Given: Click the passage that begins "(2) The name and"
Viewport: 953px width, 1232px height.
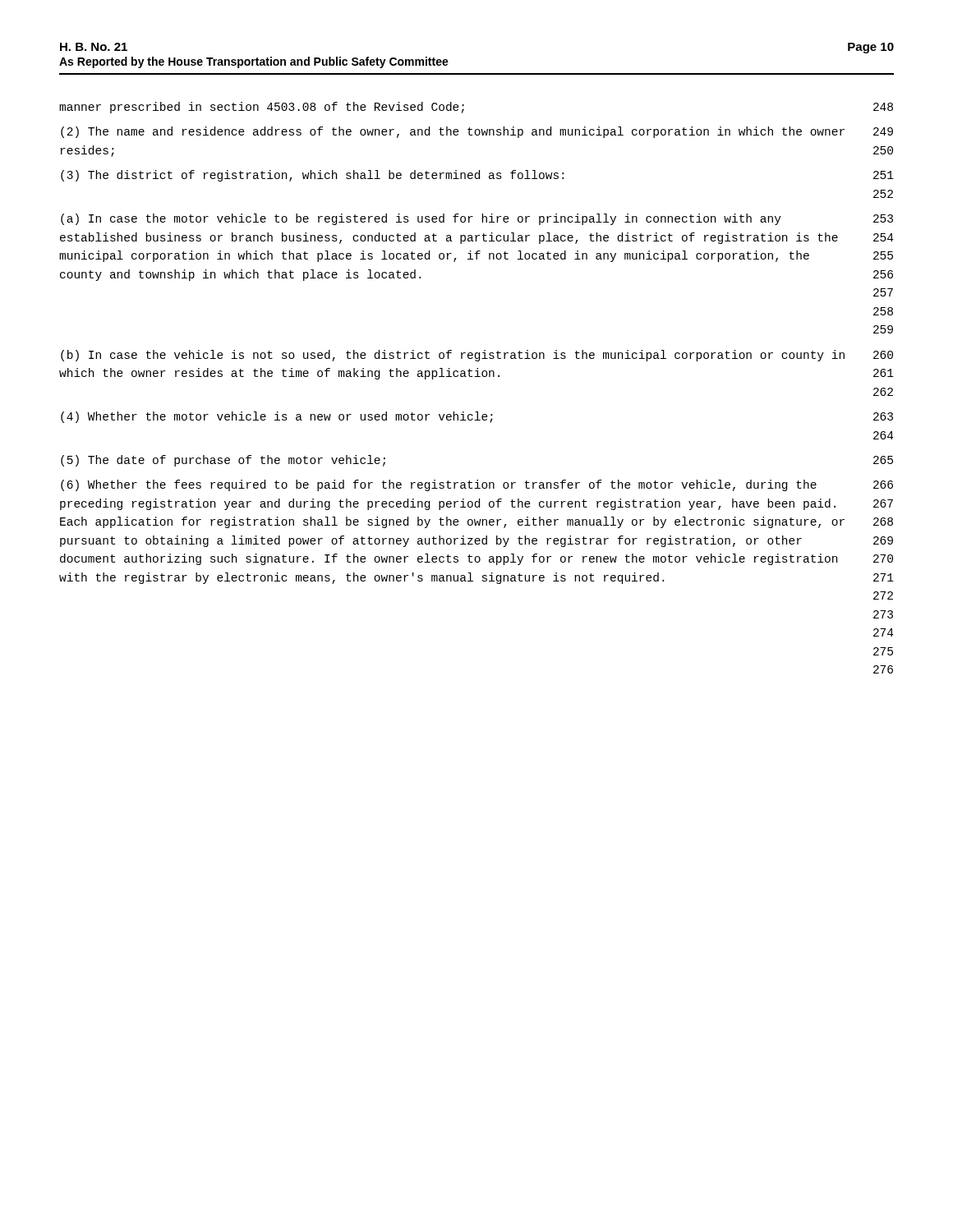Looking at the screenshot, I should tap(476, 142).
